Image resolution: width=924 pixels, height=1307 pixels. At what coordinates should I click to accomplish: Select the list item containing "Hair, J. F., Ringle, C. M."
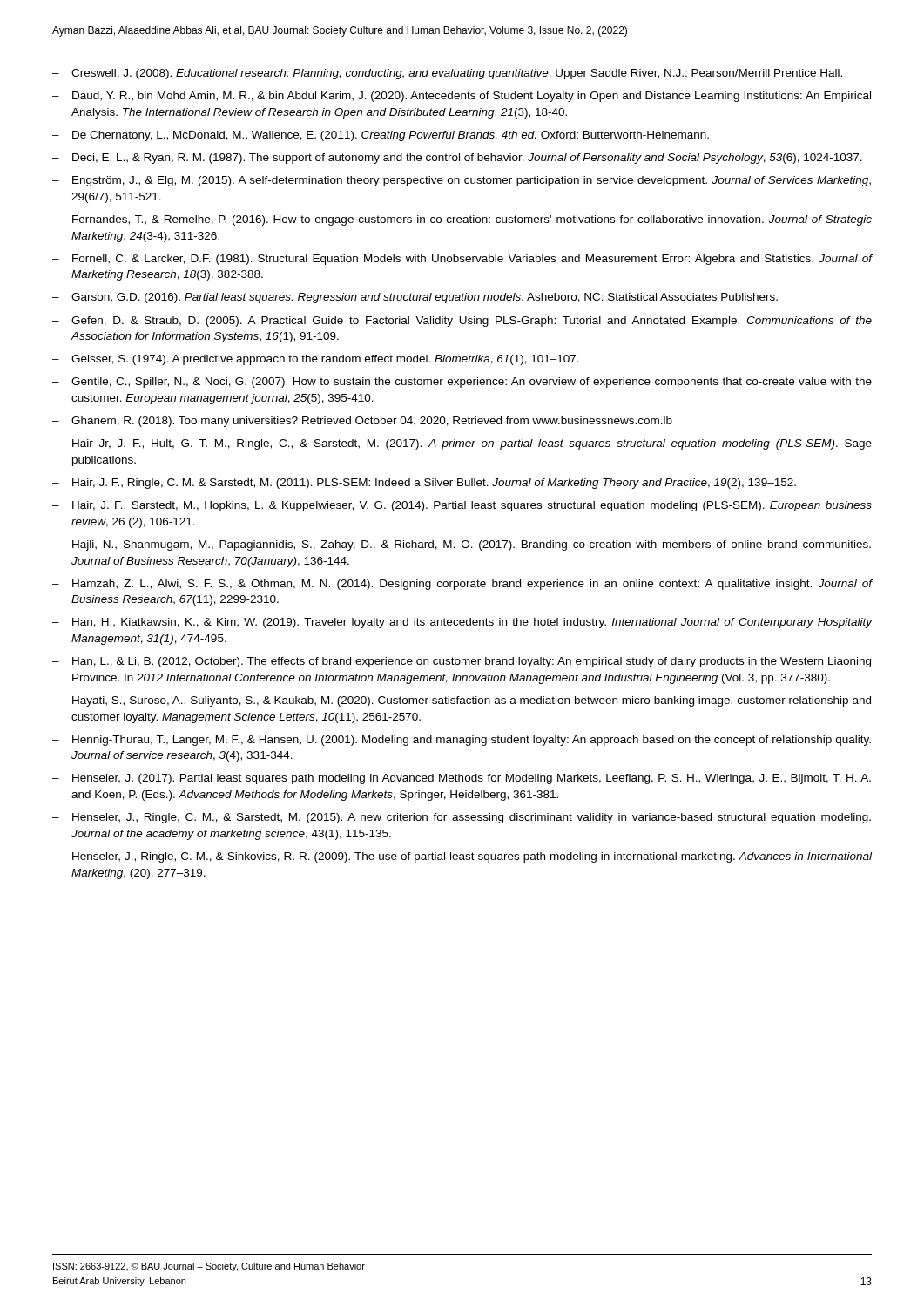434,482
